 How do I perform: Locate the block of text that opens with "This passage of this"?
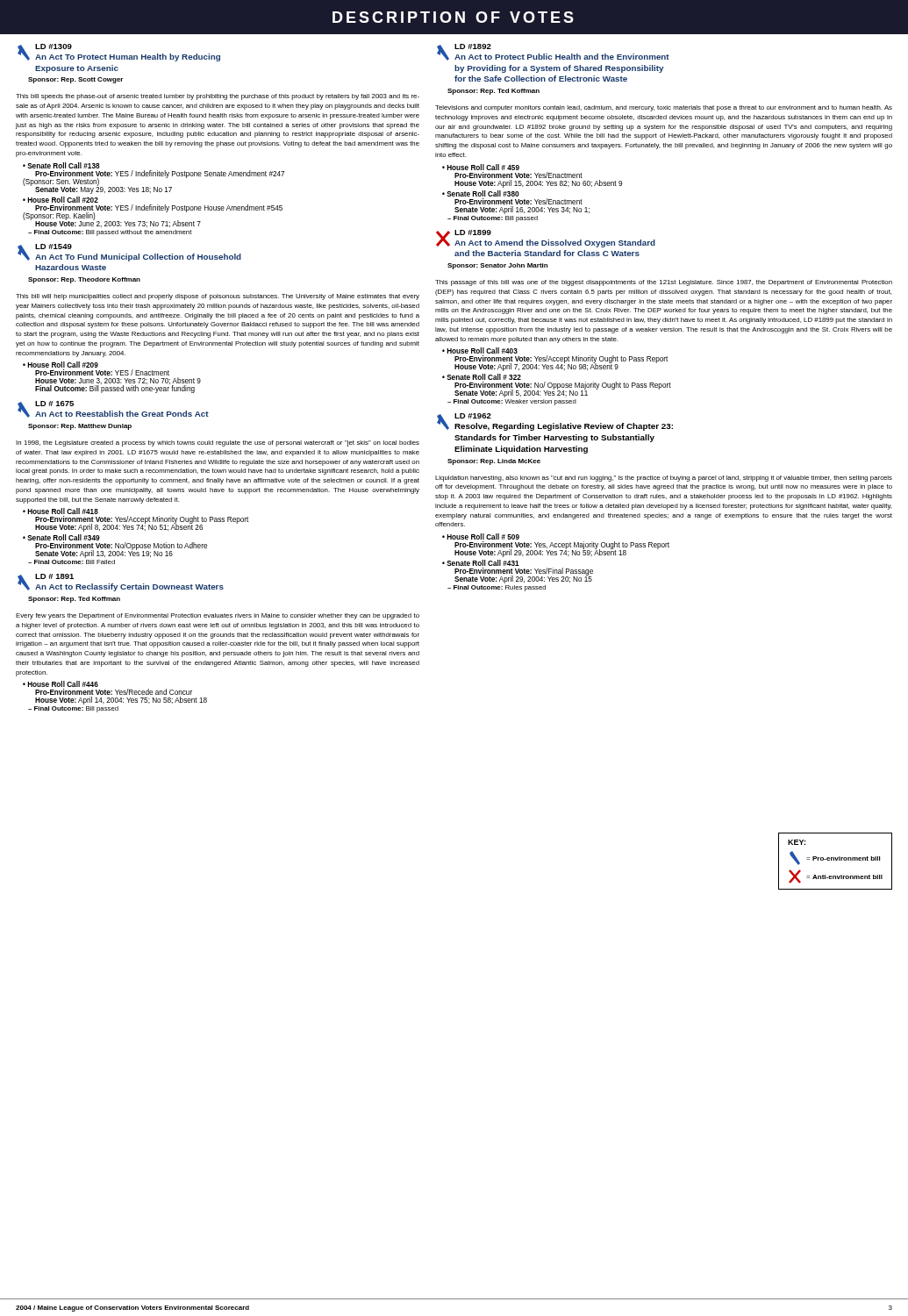click(664, 310)
